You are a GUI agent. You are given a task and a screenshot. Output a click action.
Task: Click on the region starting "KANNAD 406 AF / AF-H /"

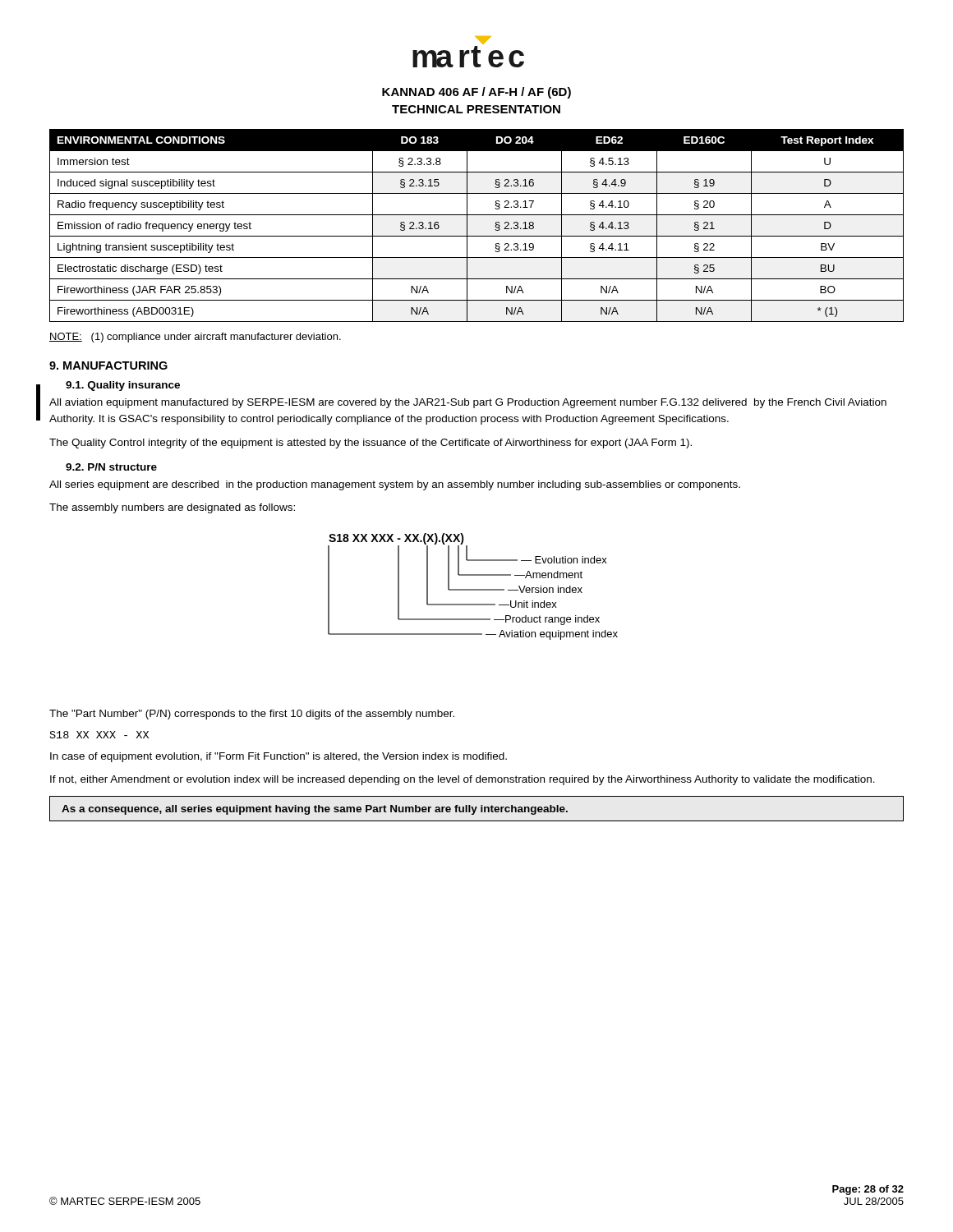point(476,100)
